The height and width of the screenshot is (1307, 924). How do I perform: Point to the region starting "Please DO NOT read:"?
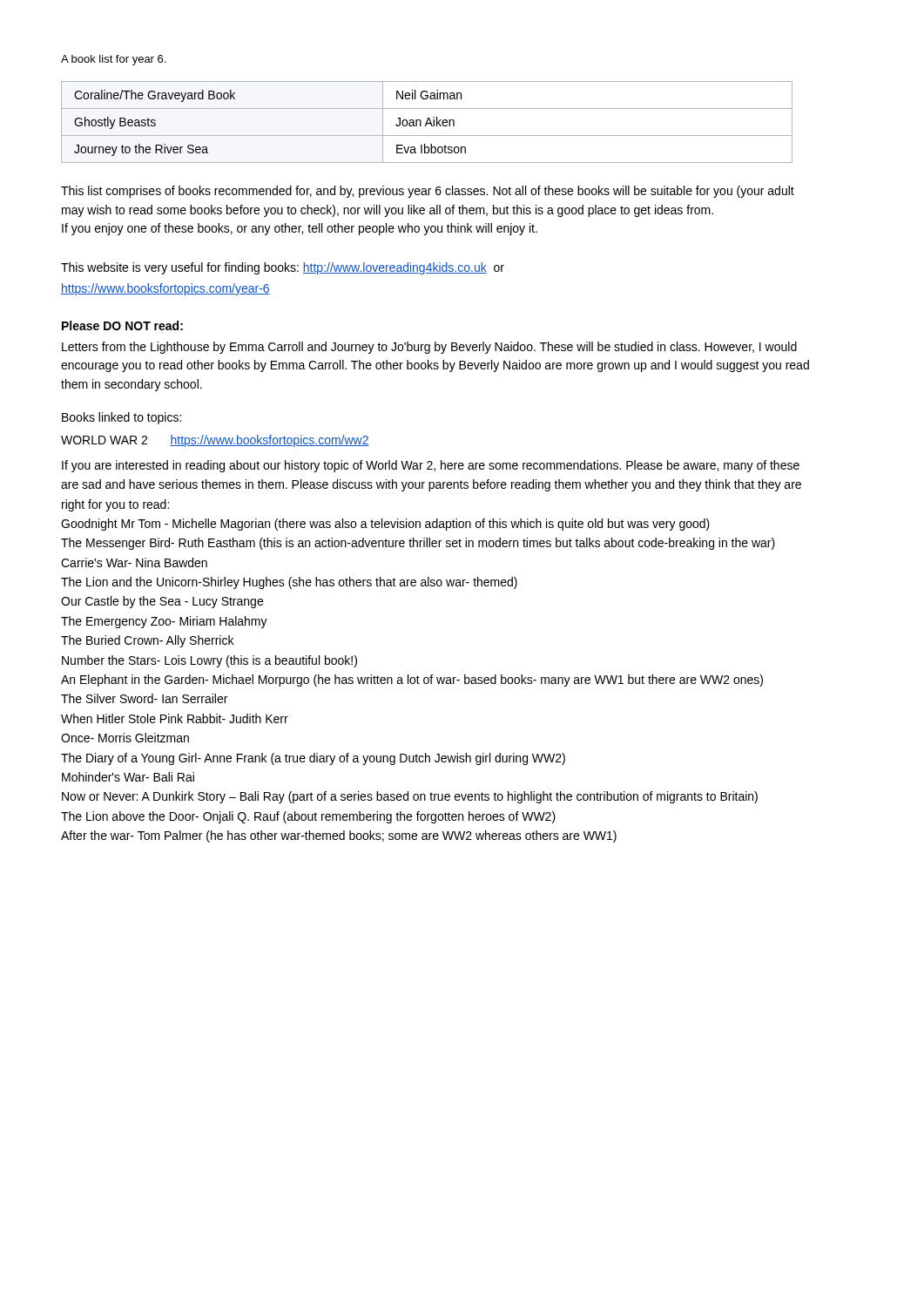click(x=122, y=326)
